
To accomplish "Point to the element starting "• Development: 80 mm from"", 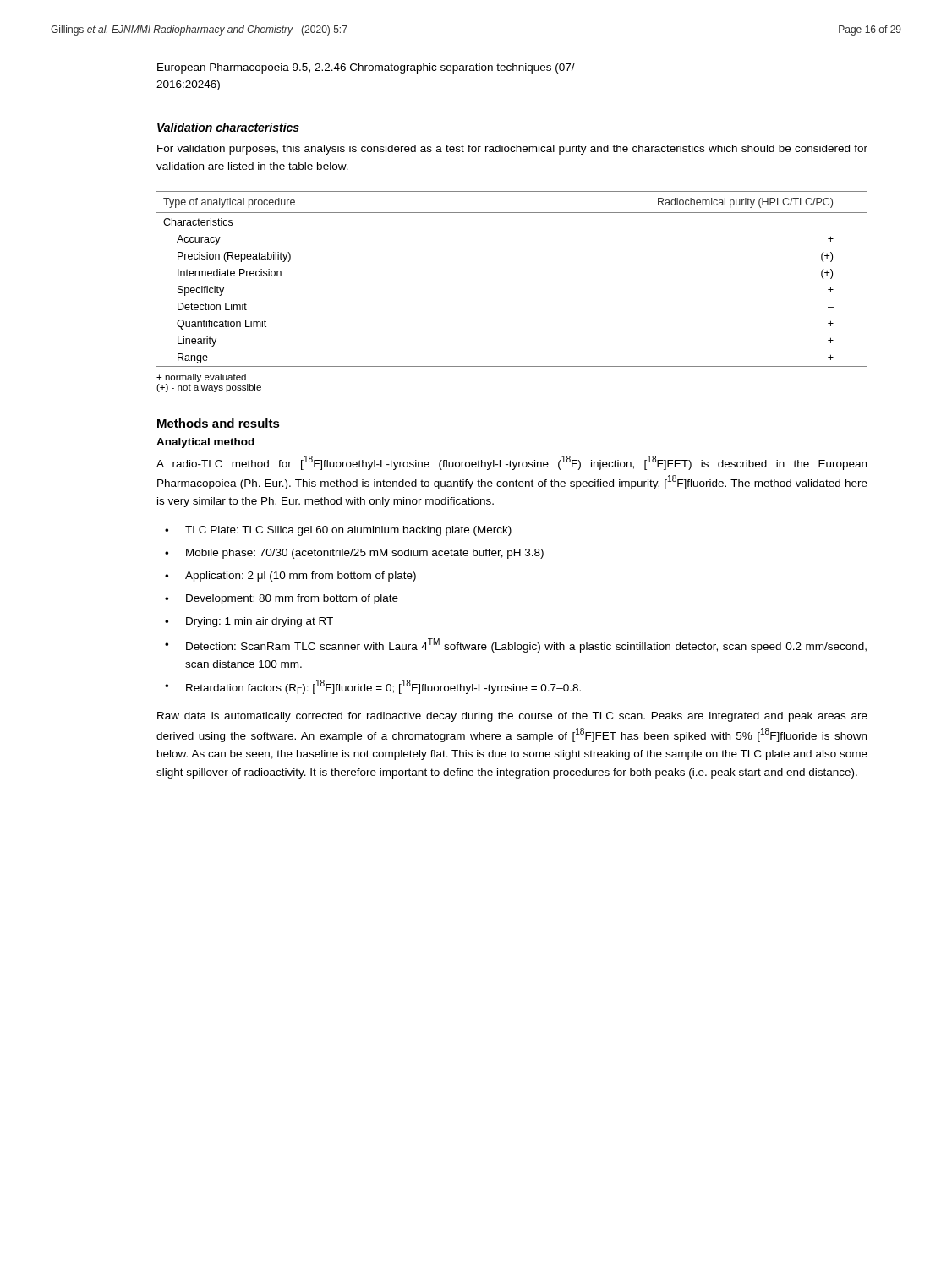I will (282, 599).
